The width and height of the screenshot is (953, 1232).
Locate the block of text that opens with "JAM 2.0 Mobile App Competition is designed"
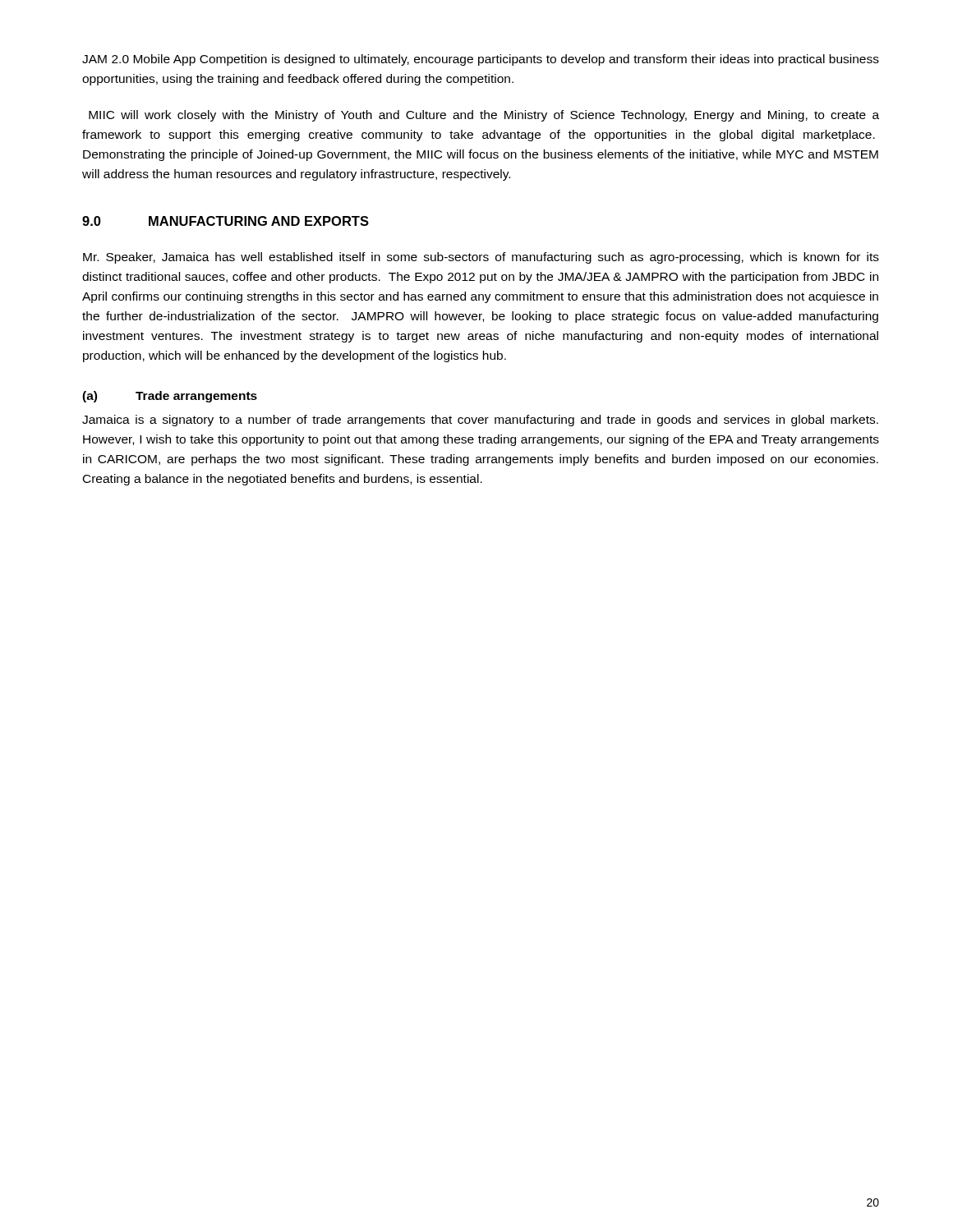point(481,69)
